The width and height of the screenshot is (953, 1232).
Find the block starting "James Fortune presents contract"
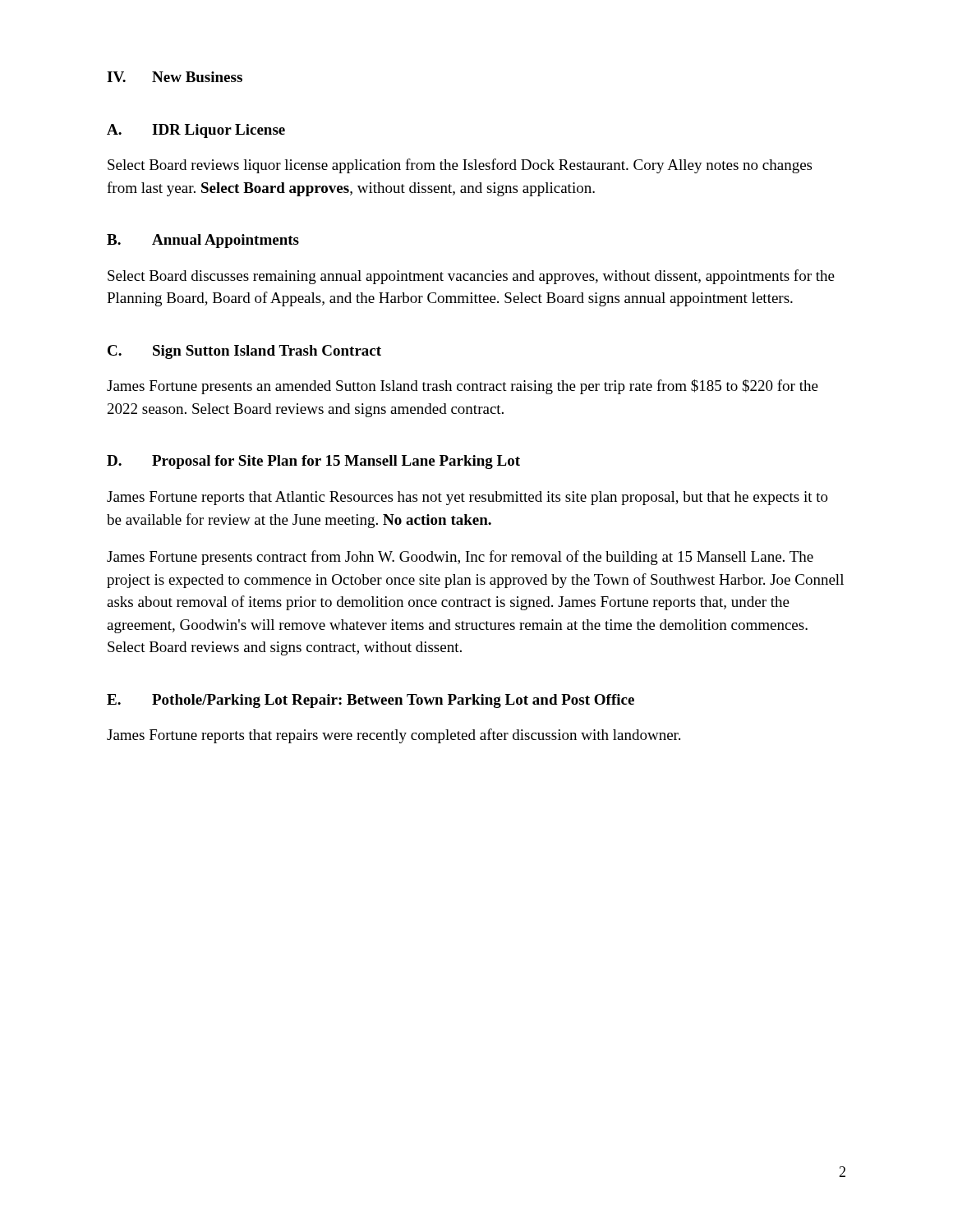coord(476,602)
